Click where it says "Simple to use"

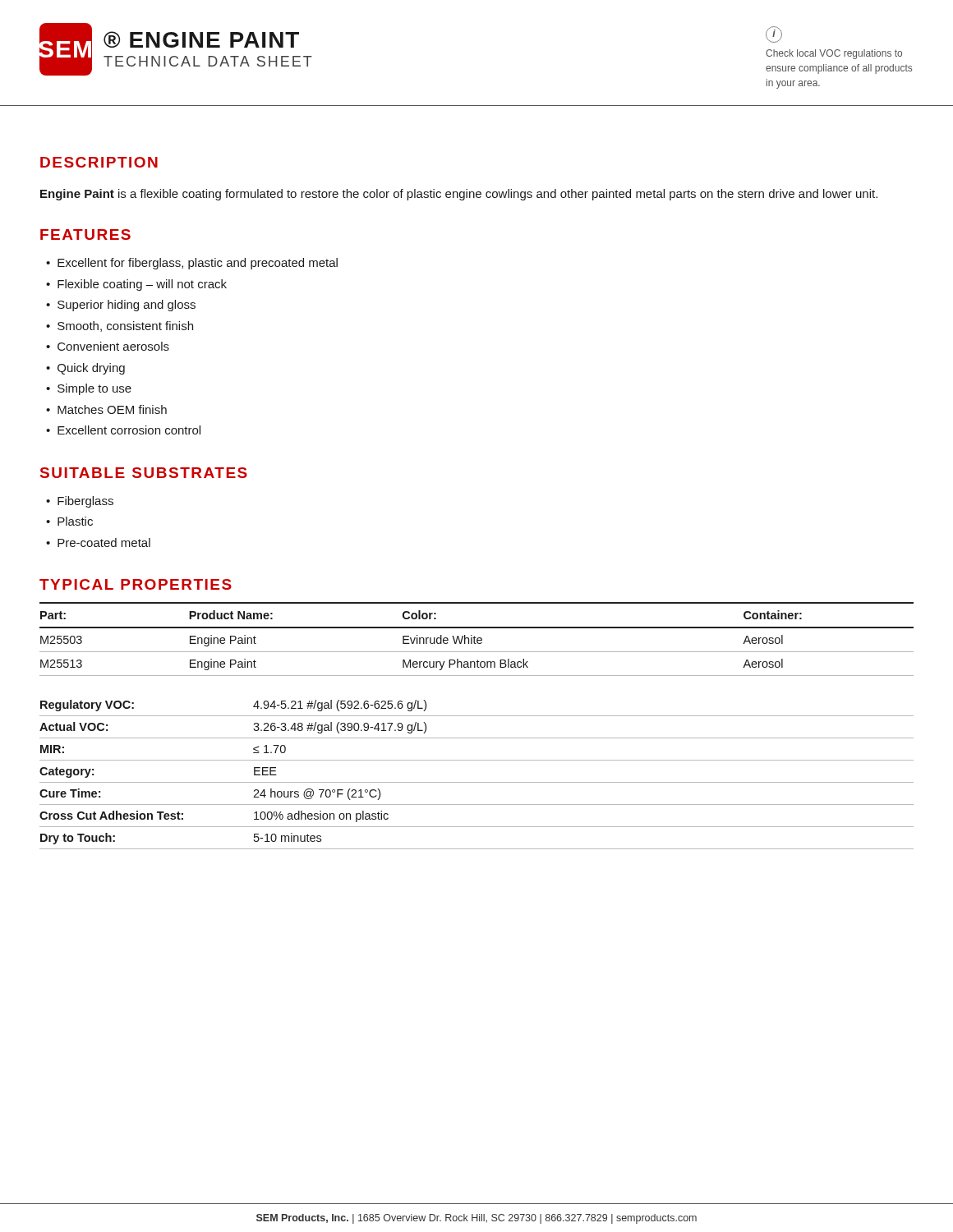click(x=89, y=389)
